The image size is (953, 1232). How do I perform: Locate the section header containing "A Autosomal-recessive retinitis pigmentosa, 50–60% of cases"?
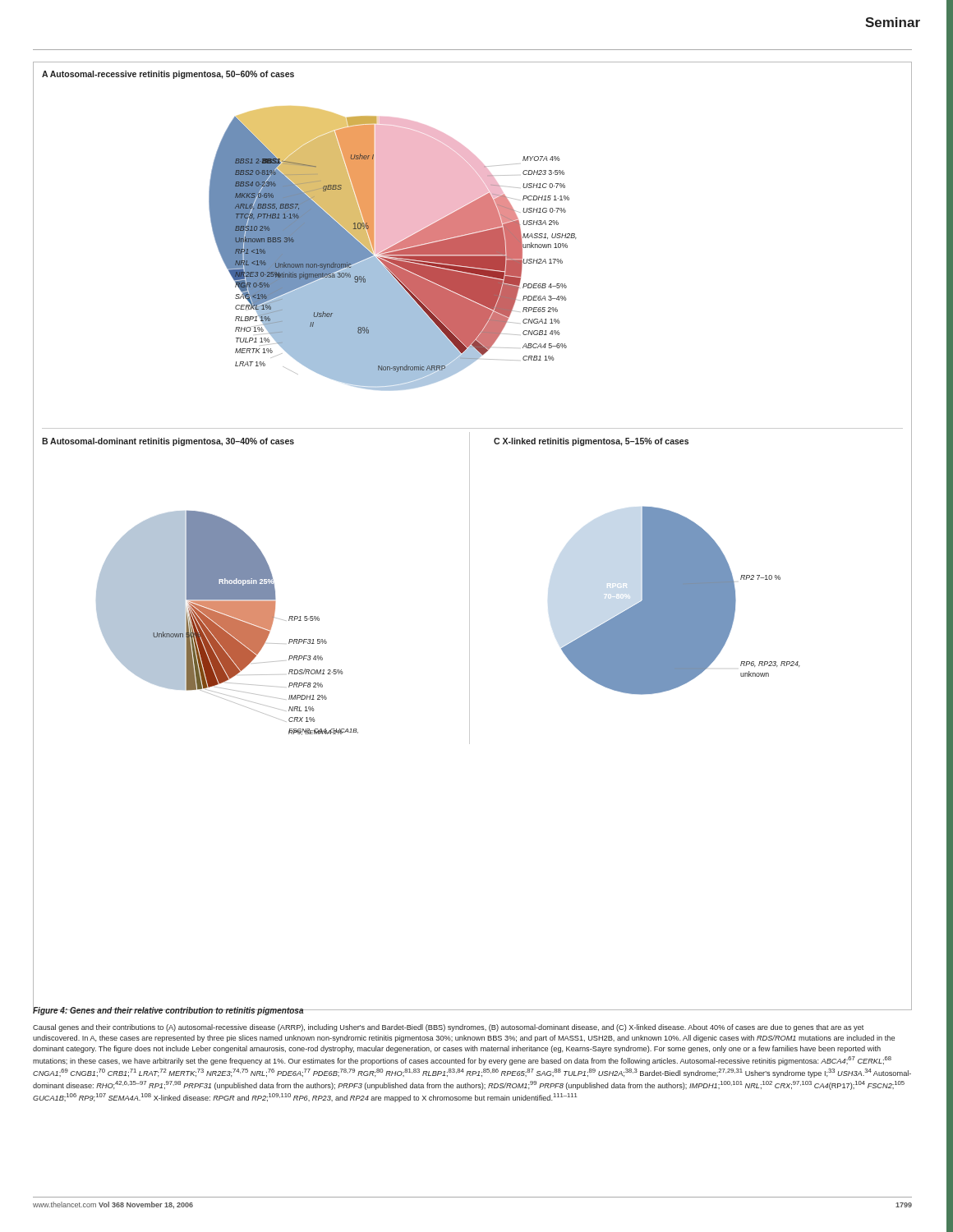pyautogui.click(x=168, y=74)
